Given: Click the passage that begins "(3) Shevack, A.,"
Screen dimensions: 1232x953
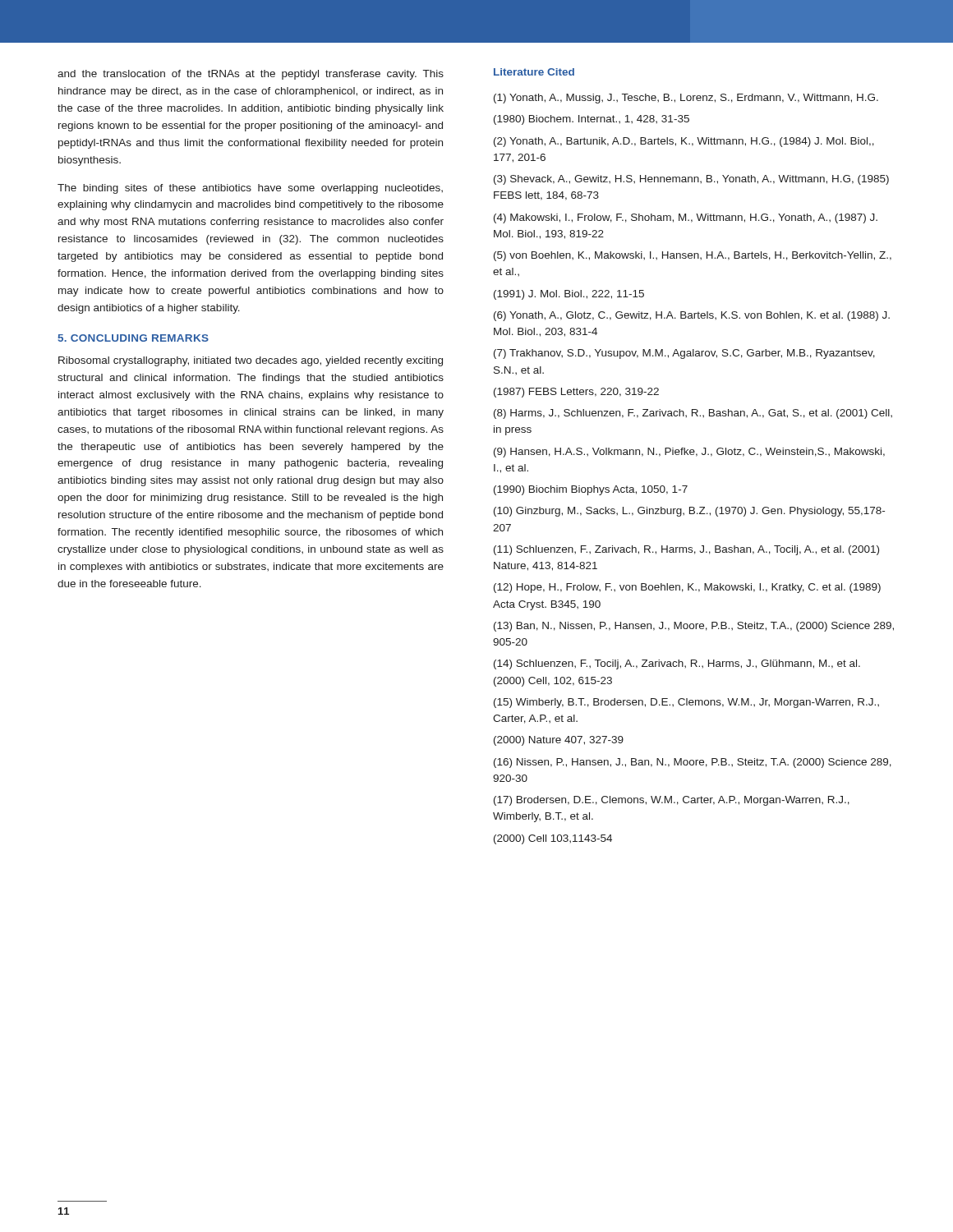Looking at the screenshot, I should pyautogui.click(x=691, y=187).
